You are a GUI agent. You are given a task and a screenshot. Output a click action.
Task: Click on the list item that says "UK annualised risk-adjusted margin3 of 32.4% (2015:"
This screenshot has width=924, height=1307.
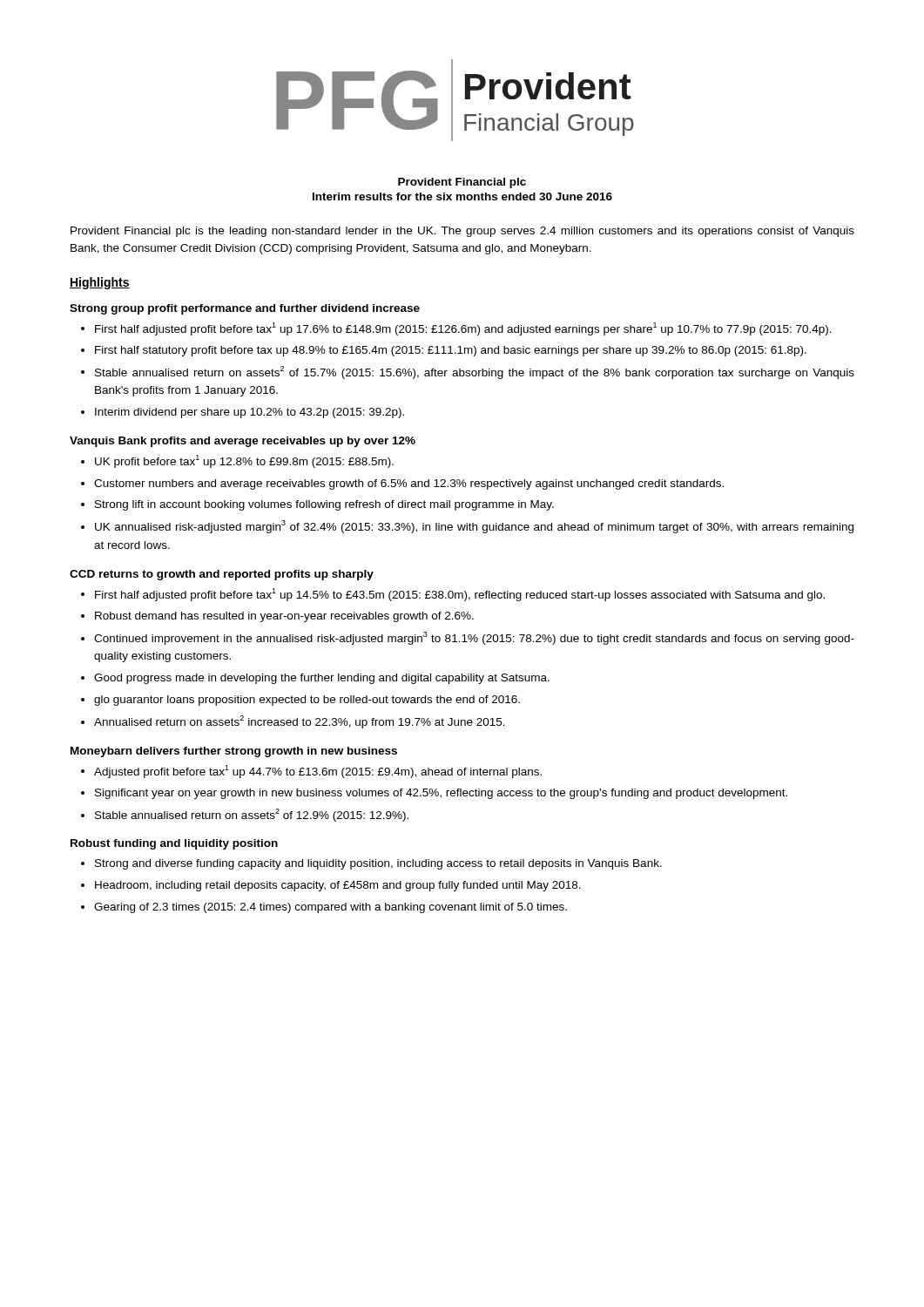pos(474,535)
